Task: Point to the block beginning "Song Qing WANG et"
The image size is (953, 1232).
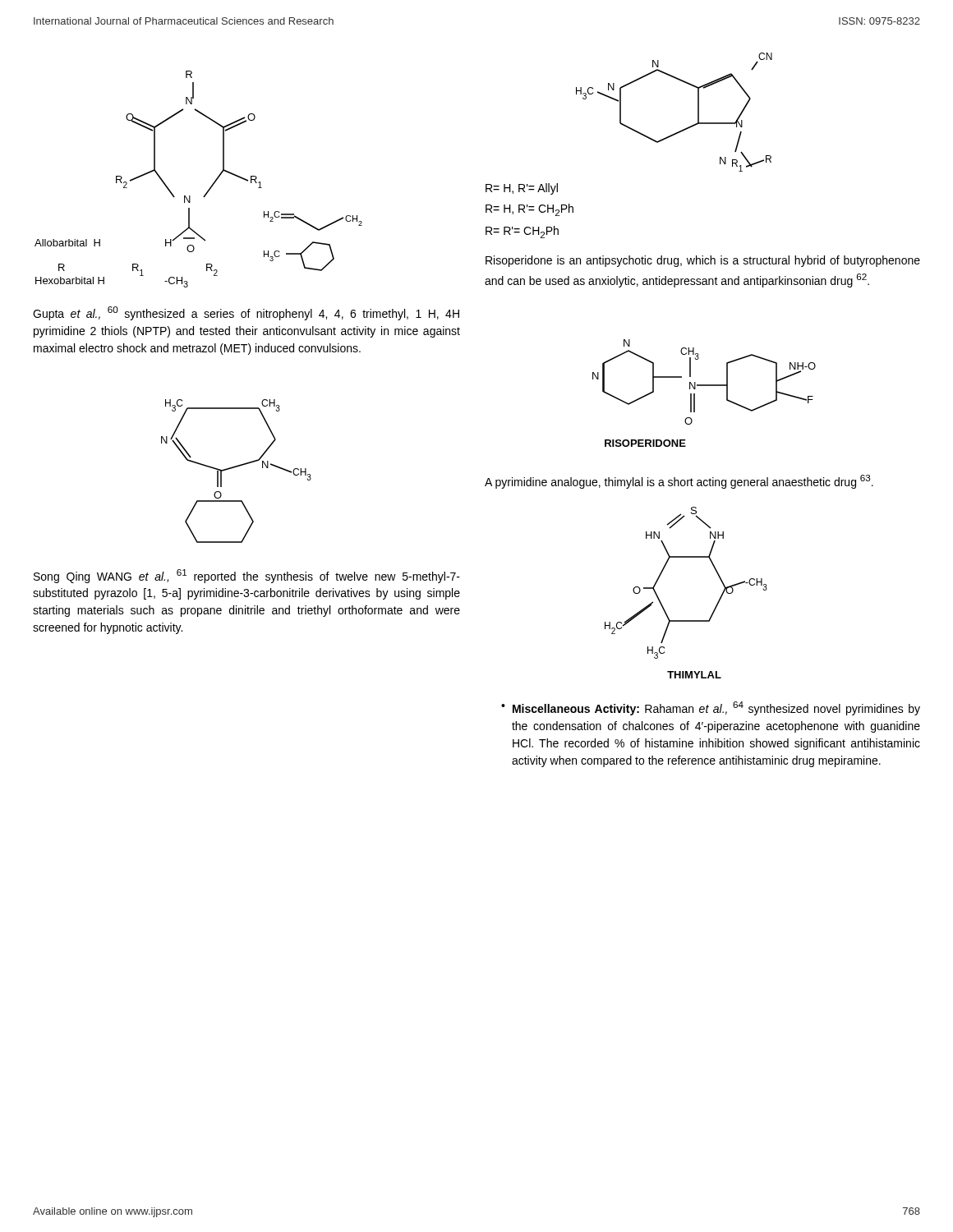Action: pos(246,600)
